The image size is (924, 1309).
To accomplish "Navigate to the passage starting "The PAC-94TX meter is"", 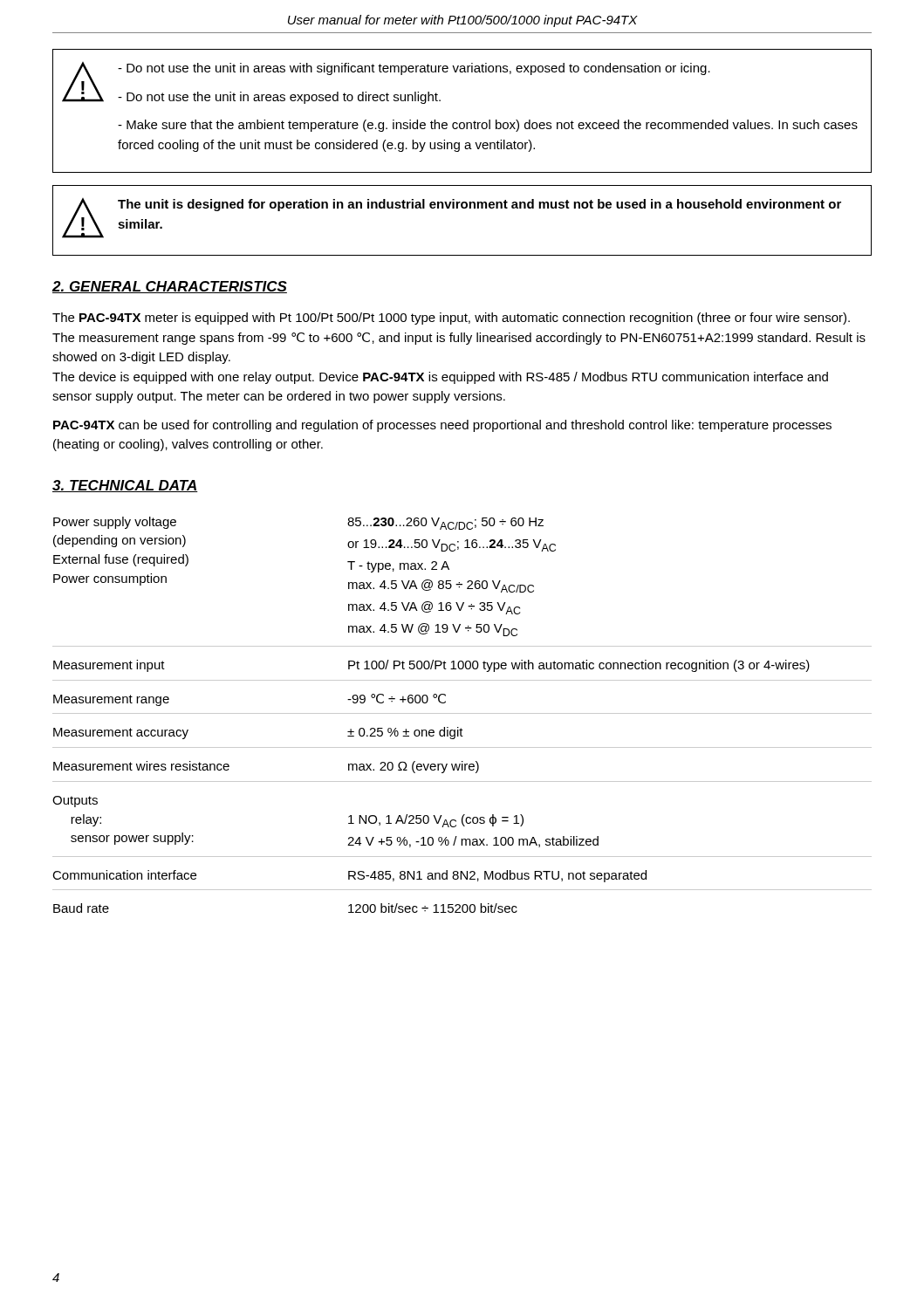I will (451, 319).
